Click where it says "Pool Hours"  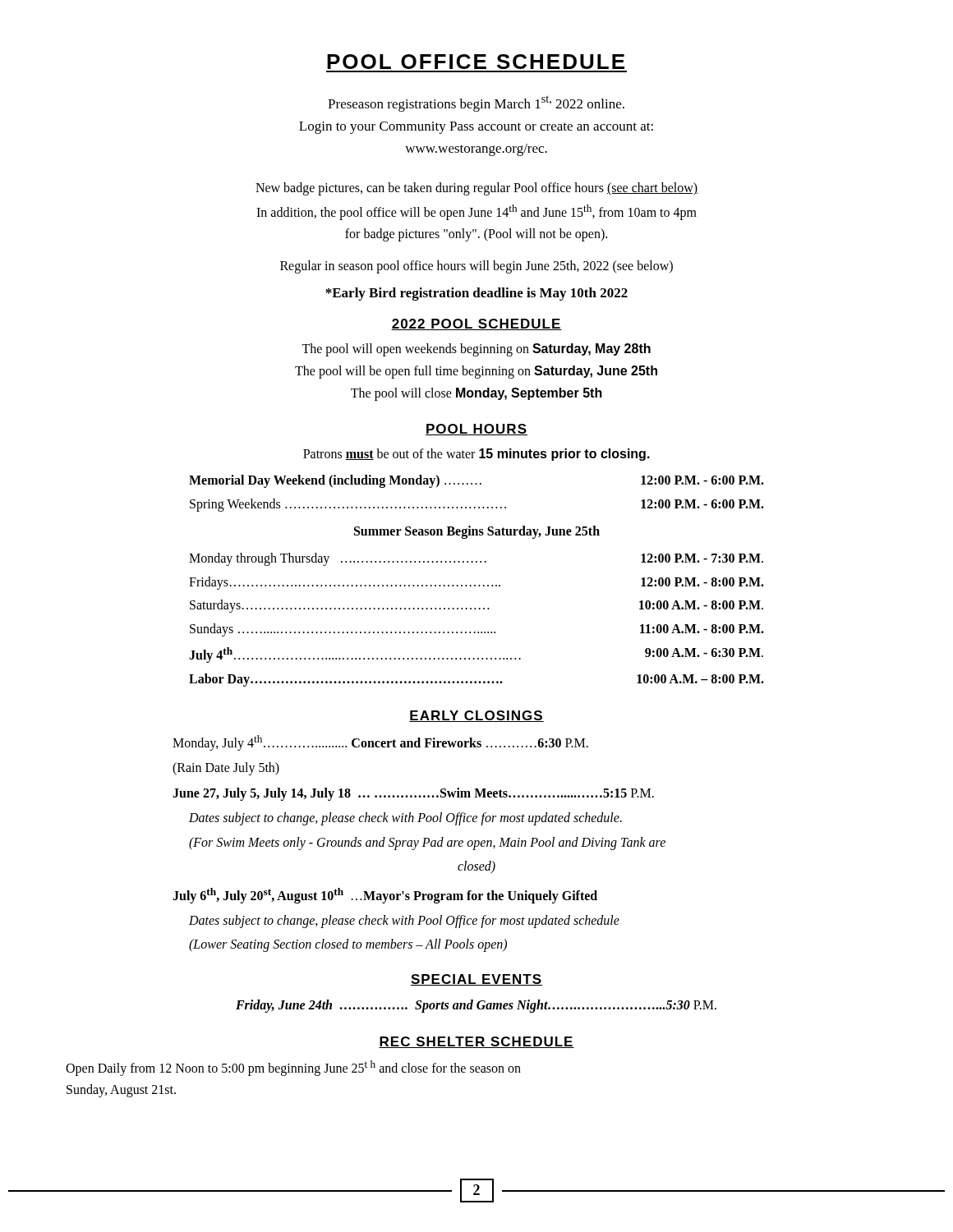[476, 429]
